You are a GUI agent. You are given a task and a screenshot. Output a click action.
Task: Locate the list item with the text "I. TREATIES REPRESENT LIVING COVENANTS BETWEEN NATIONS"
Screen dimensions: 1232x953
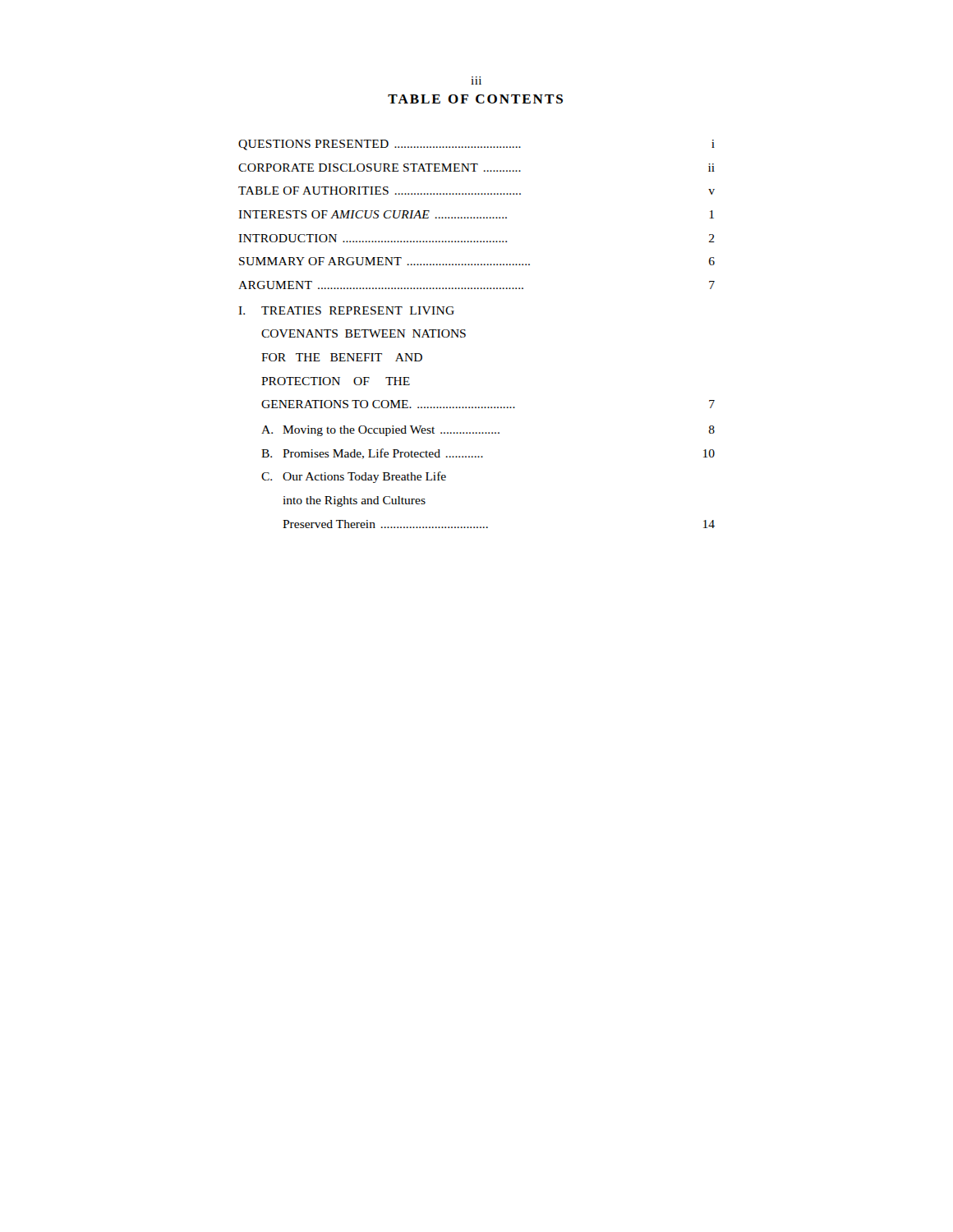(346, 310)
